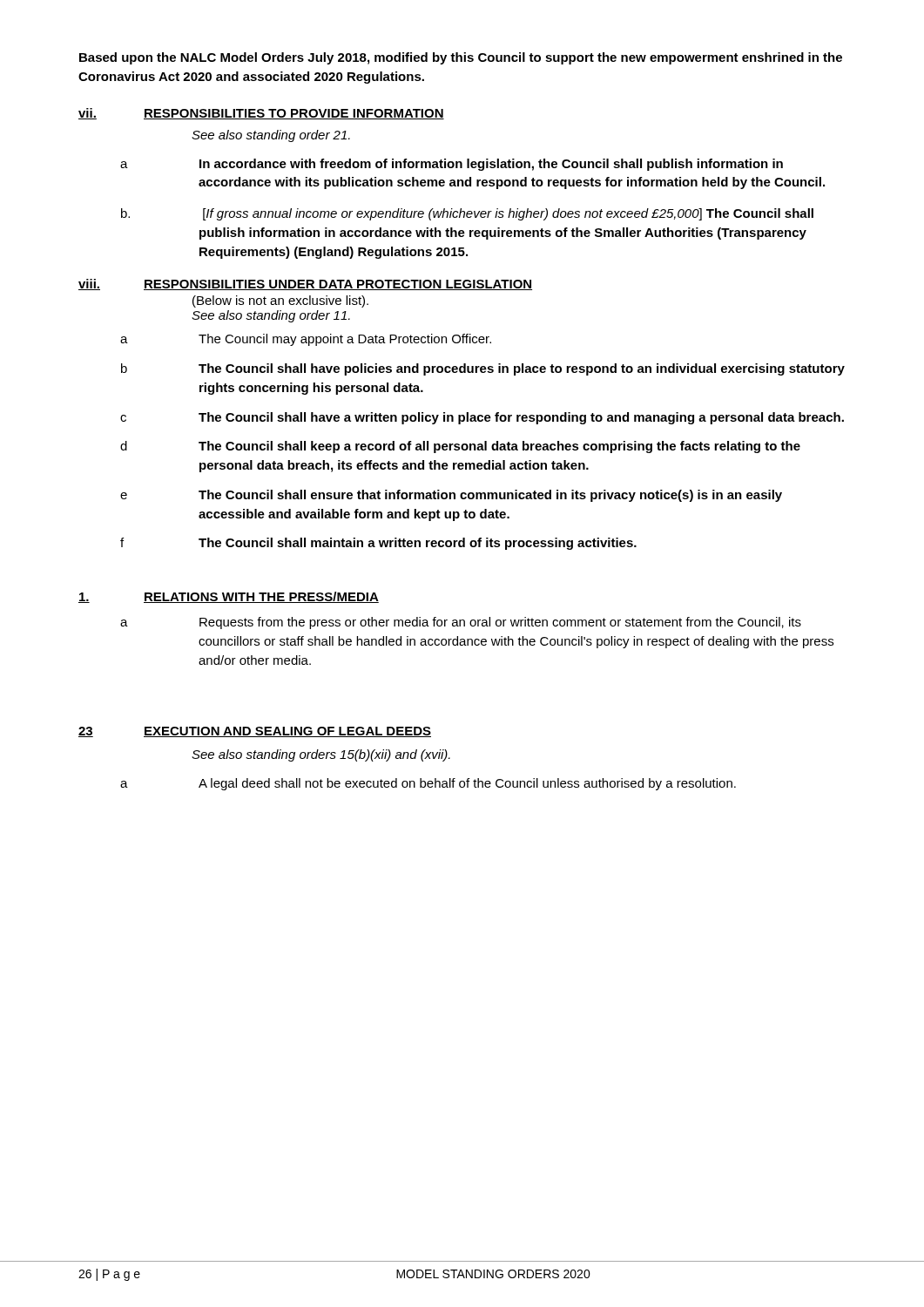This screenshot has width=924, height=1307.
Task: Select the text starting "a A legal deed shall not"
Action: coord(408,783)
